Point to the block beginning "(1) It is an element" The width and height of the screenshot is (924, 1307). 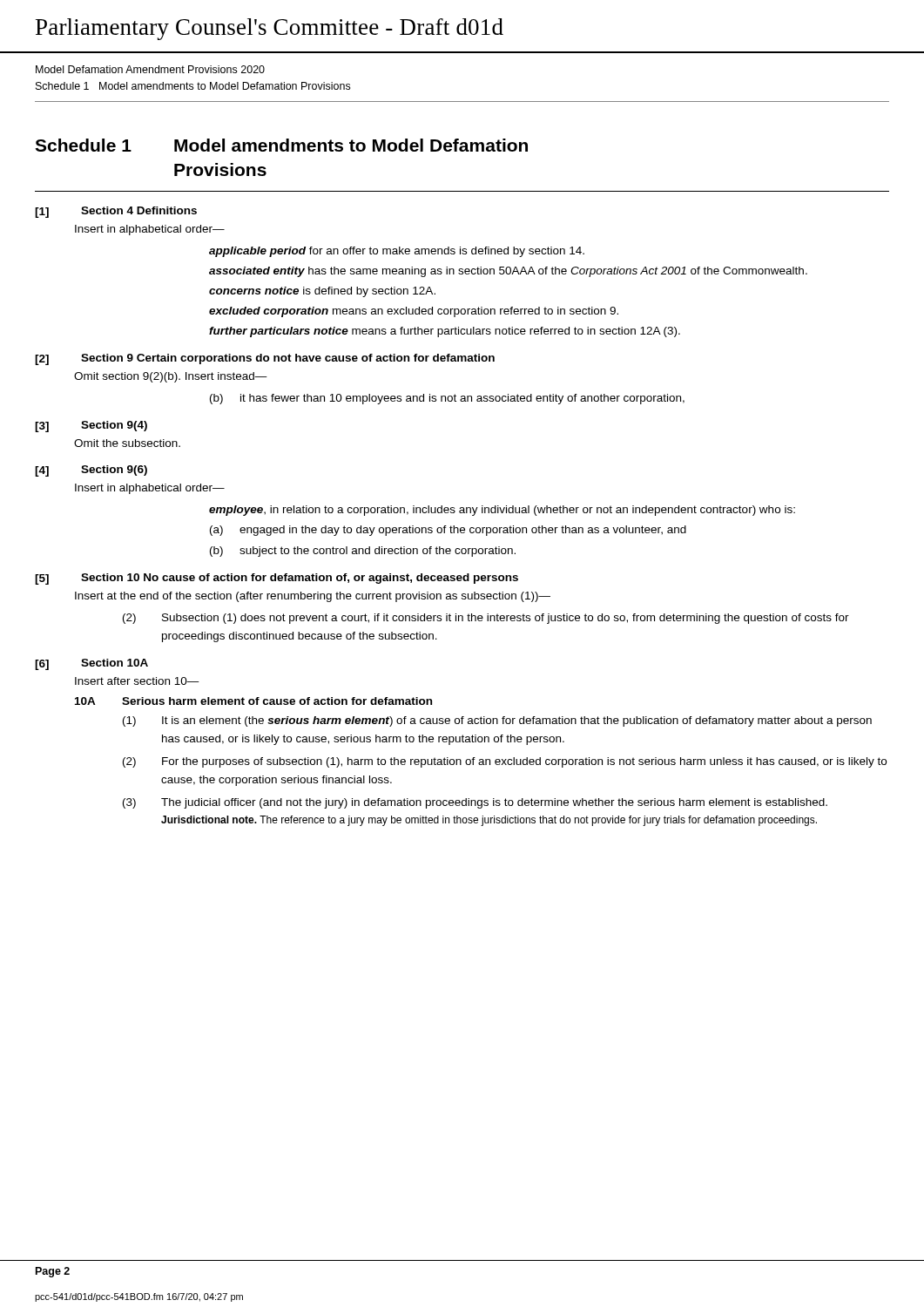click(x=506, y=730)
